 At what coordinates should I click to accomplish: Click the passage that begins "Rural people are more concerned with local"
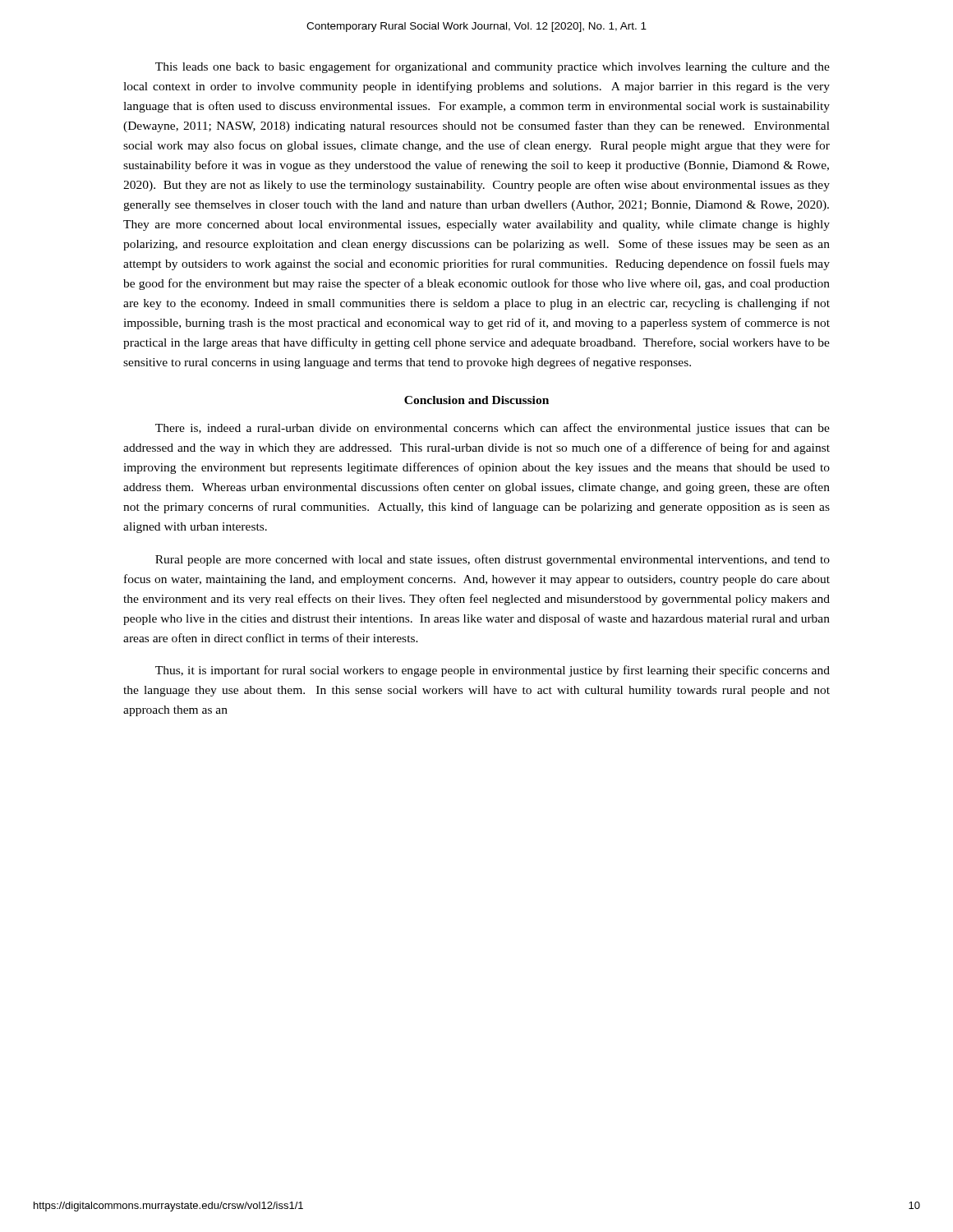[476, 598]
